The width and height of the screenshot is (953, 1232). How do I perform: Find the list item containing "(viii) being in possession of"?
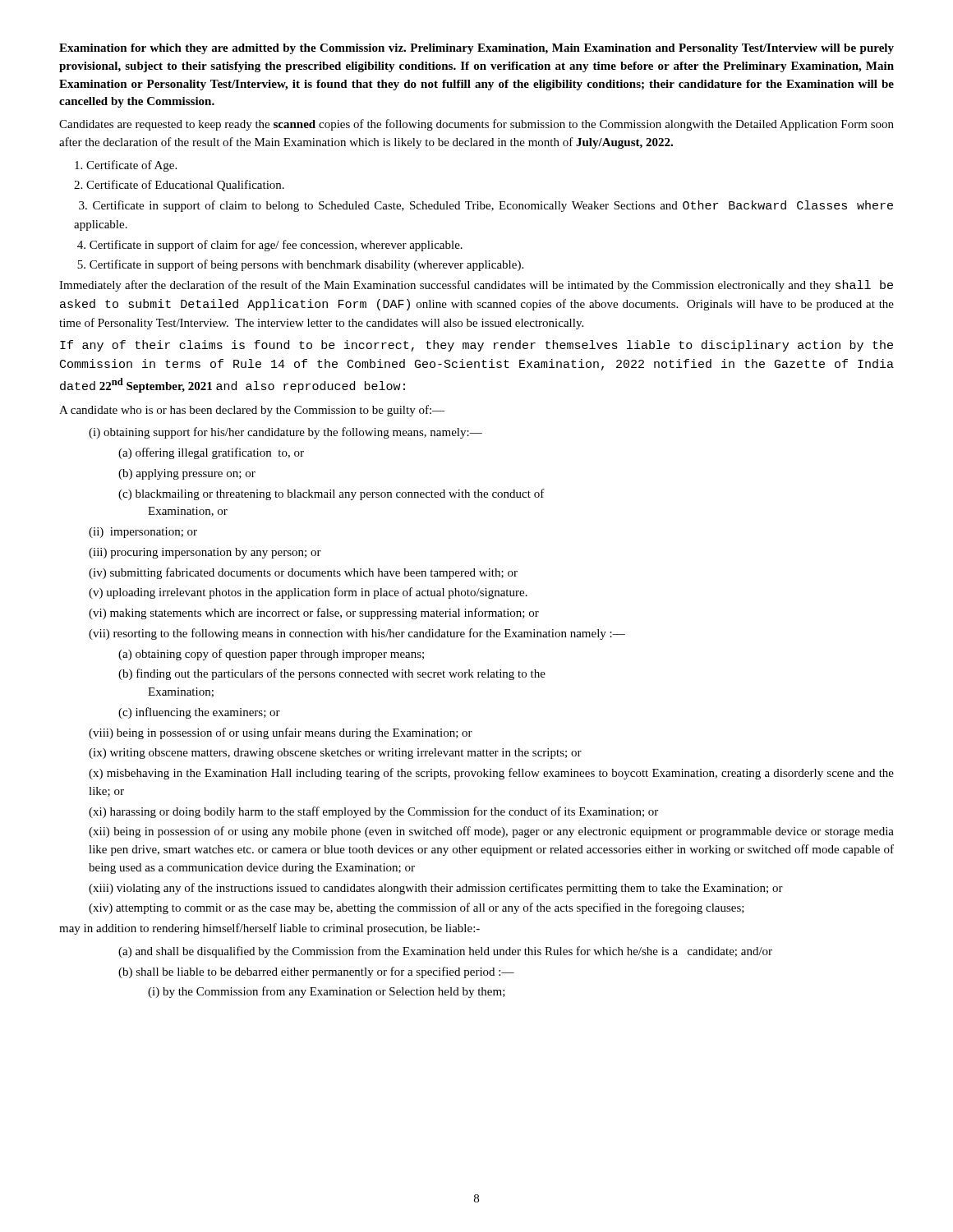pyautogui.click(x=280, y=732)
